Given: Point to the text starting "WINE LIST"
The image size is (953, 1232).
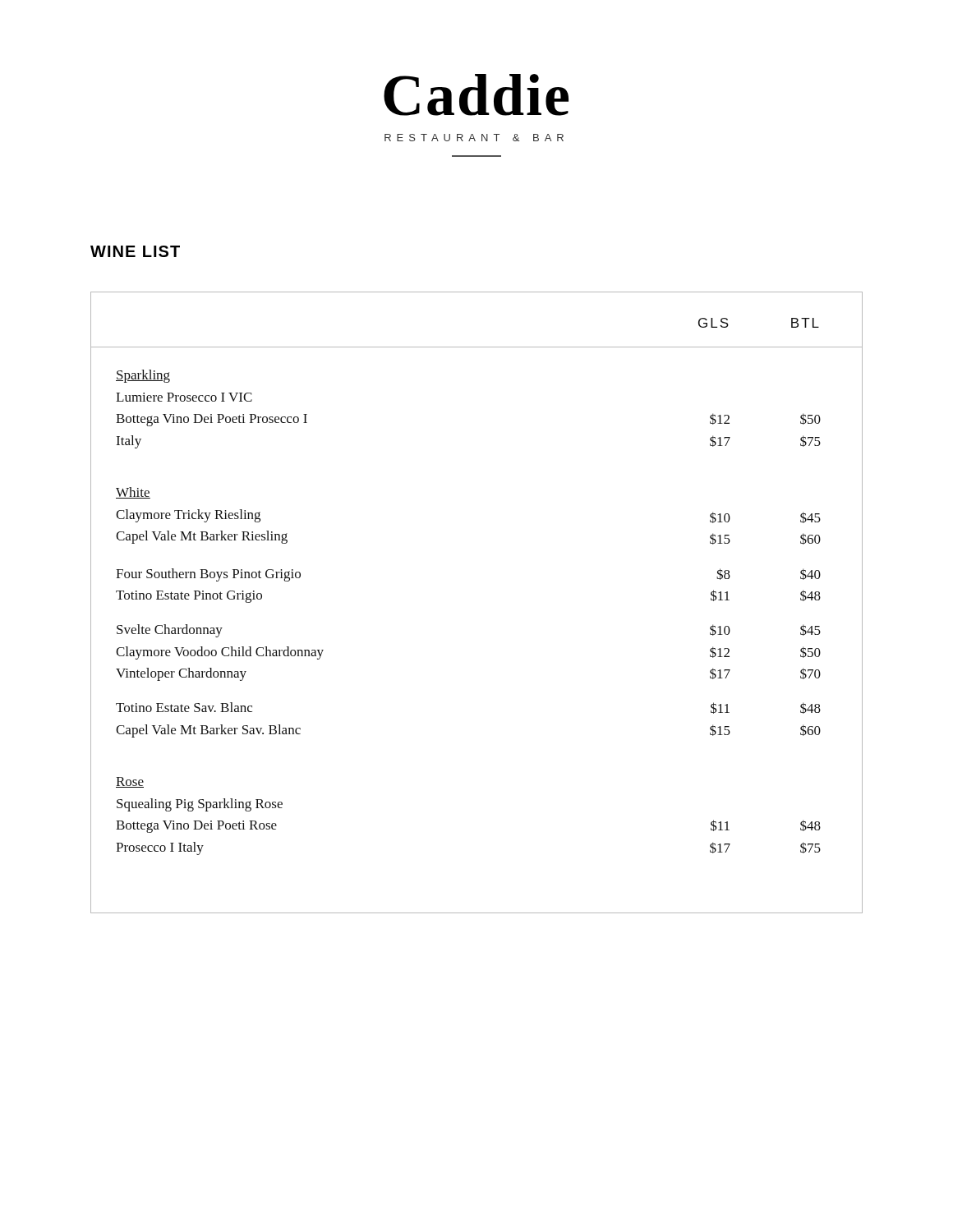Looking at the screenshot, I should point(136,251).
